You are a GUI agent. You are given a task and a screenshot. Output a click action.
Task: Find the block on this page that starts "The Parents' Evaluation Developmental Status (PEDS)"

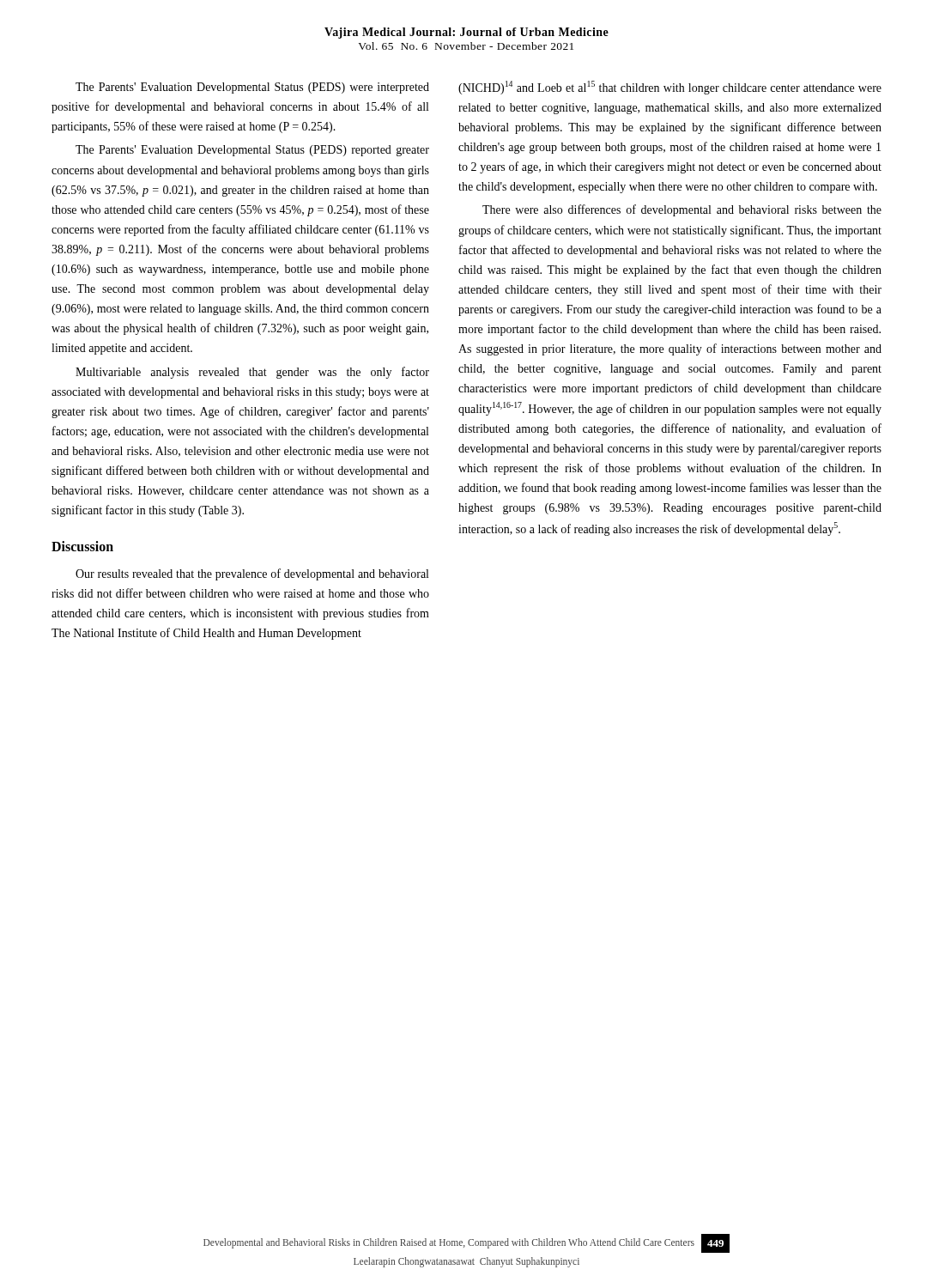point(240,299)
